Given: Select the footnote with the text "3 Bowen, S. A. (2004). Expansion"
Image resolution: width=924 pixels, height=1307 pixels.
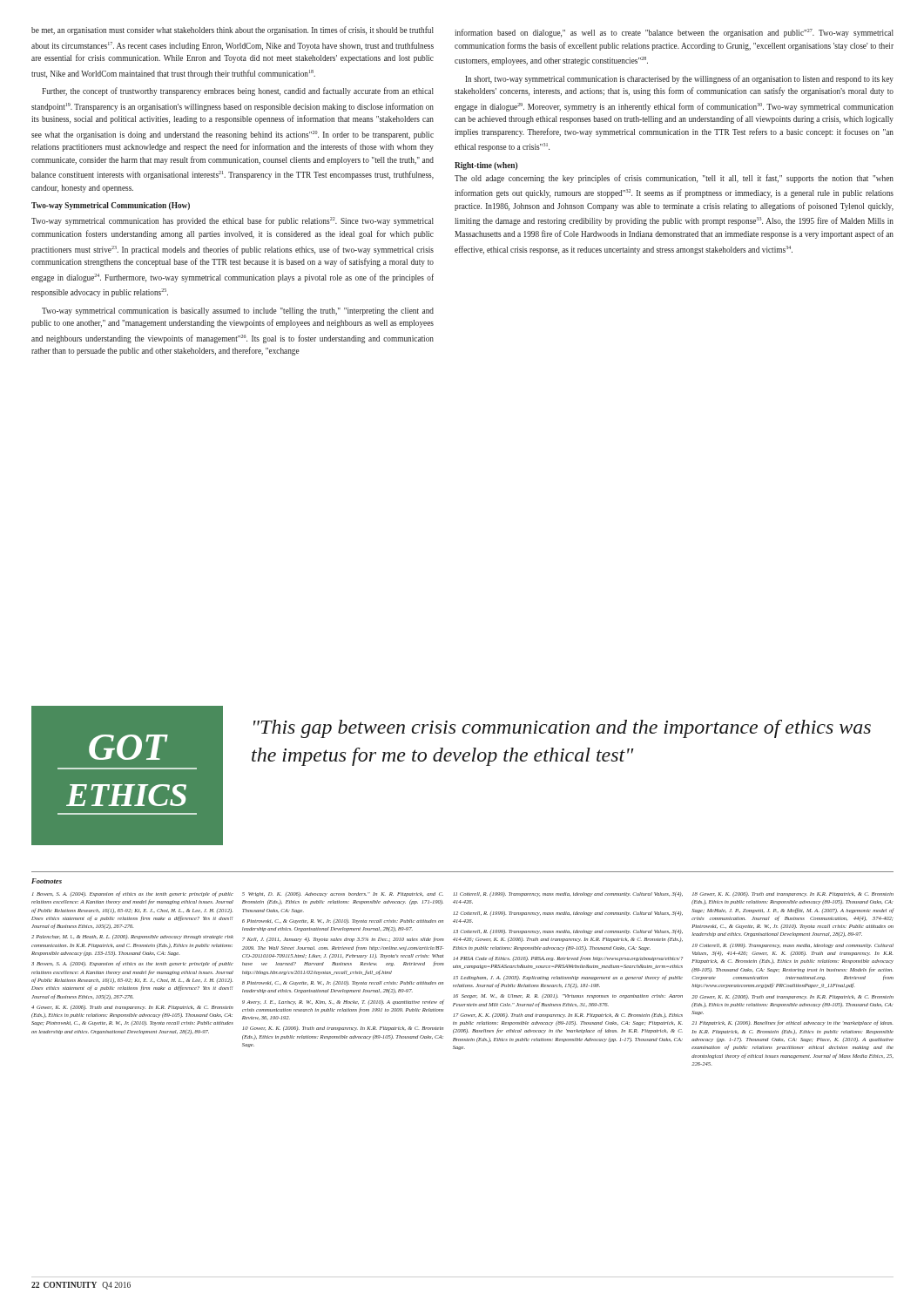Looking at the screenshot, I should (x=132, y=980).
